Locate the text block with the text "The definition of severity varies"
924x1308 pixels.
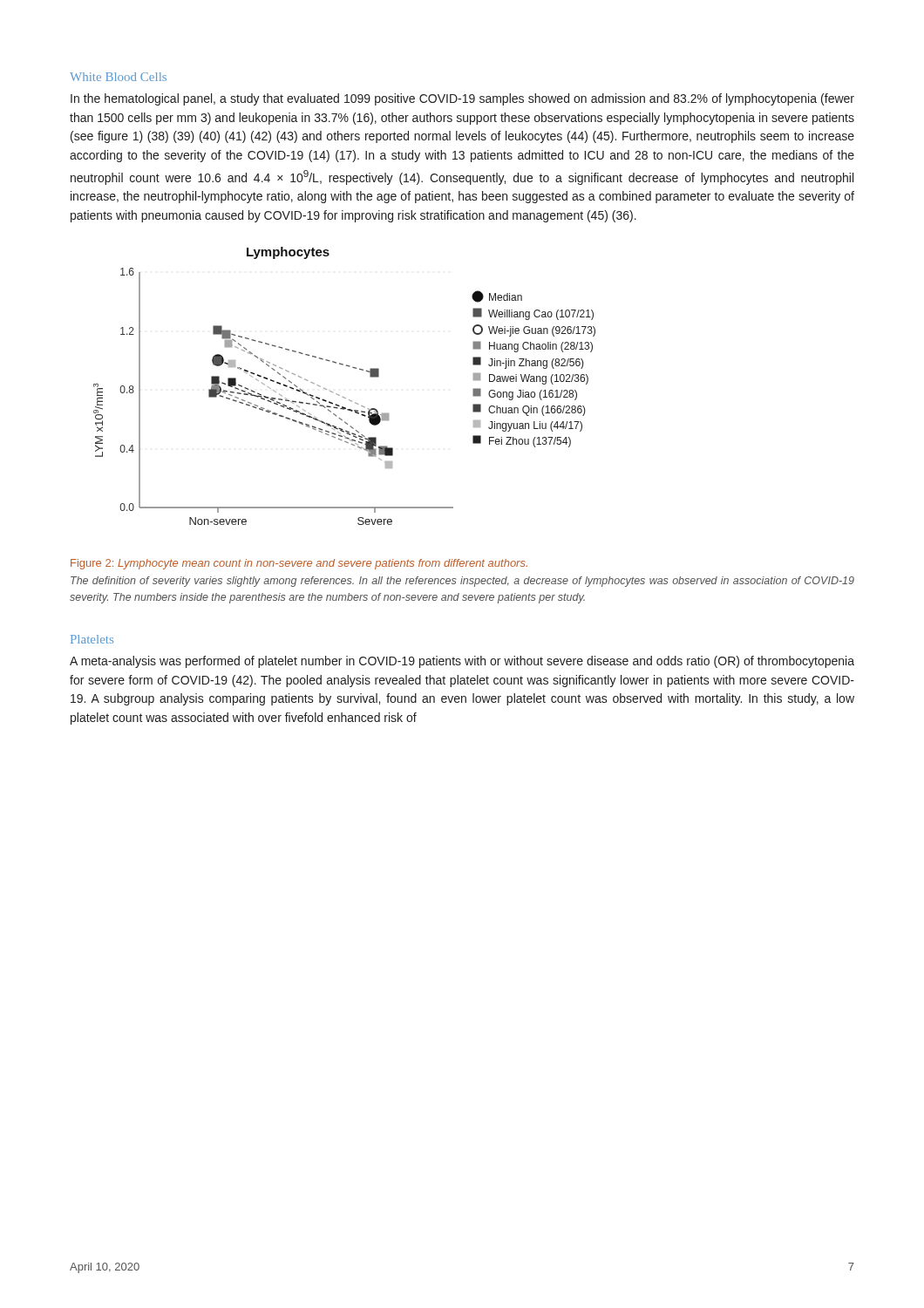point(462,589)
